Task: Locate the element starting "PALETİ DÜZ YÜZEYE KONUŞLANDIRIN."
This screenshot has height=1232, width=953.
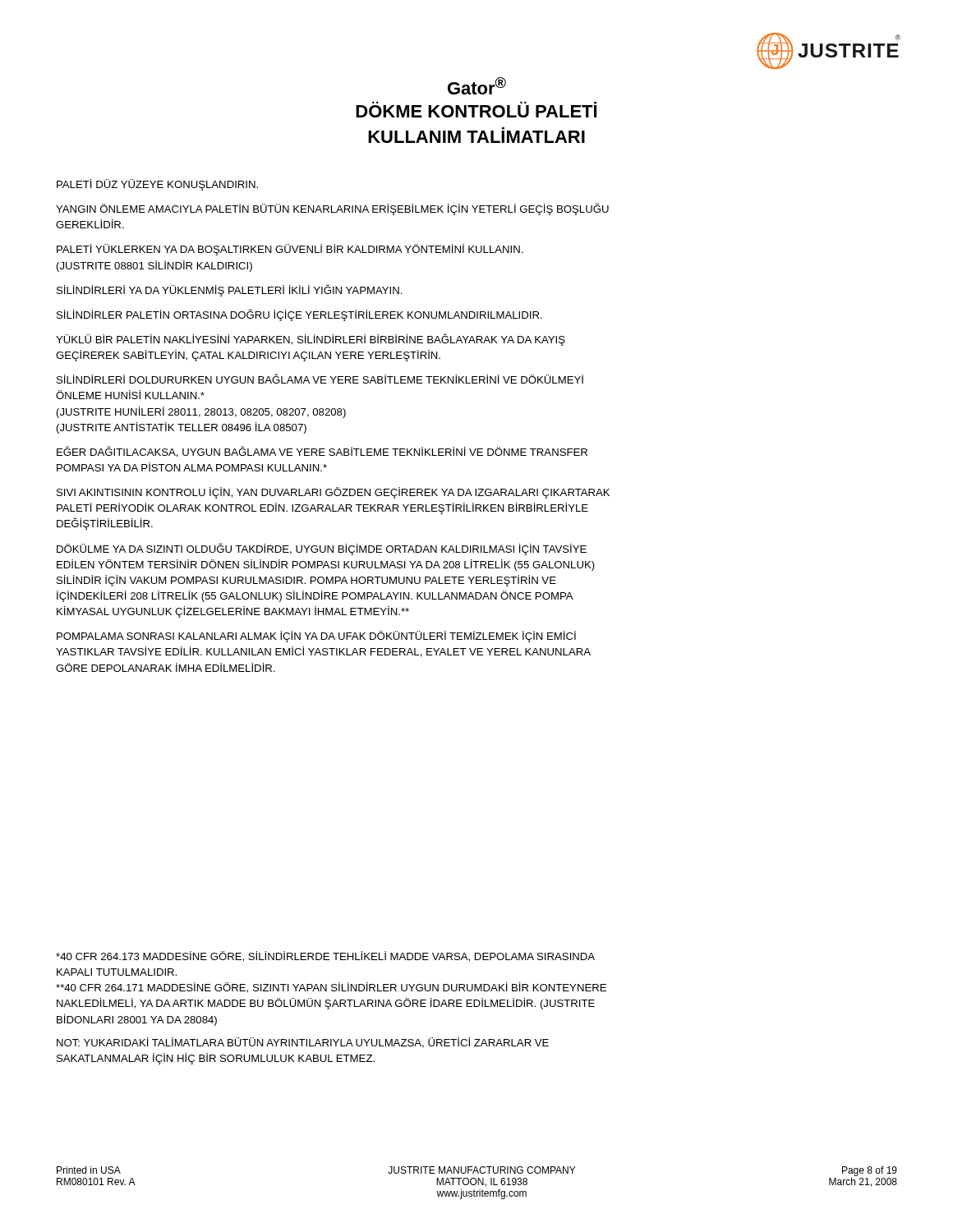Action: pos(157,184)
